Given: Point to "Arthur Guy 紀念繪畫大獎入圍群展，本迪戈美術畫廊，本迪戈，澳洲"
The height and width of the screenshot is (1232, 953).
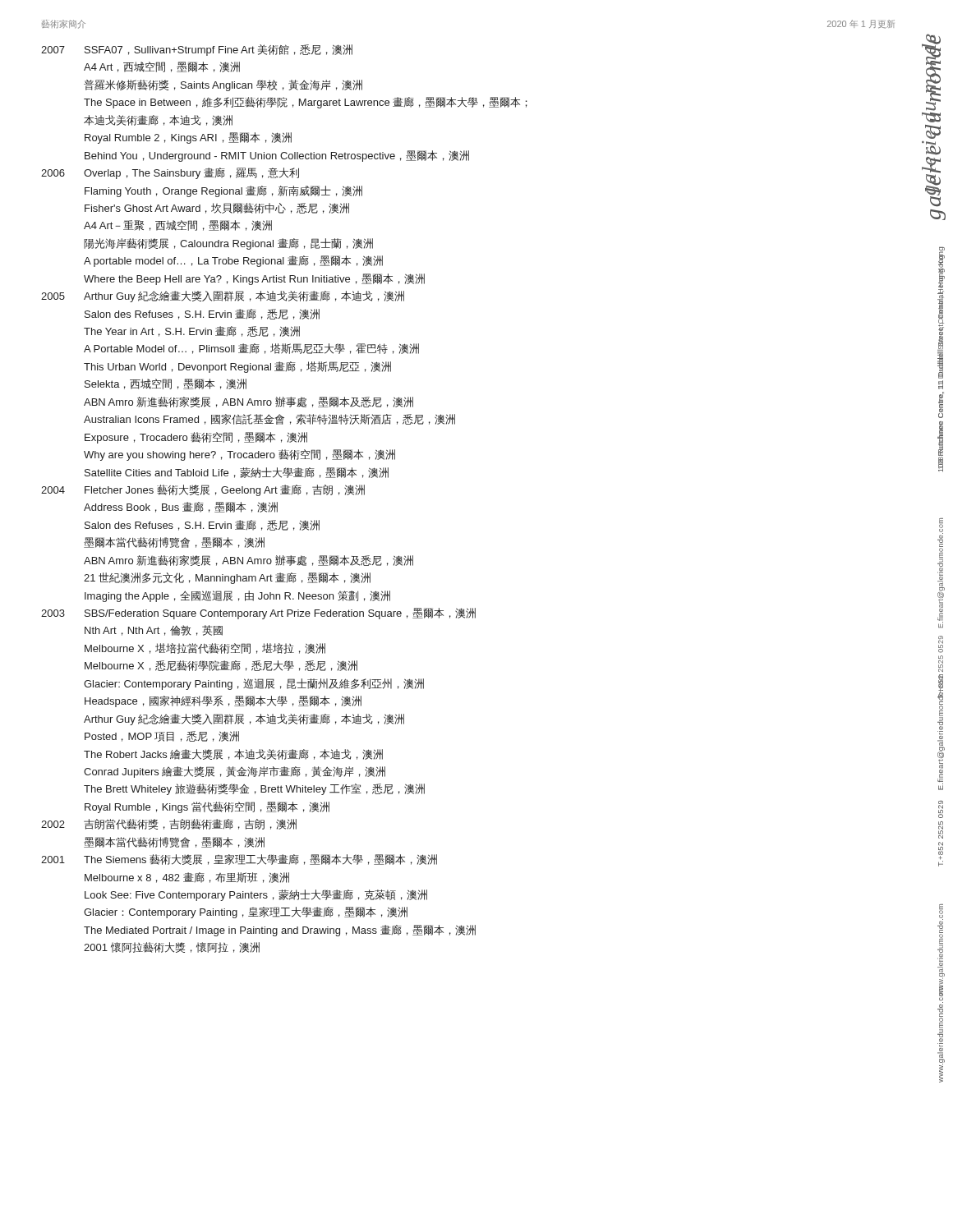Looking at the screenshot, I should click(244, 719).
